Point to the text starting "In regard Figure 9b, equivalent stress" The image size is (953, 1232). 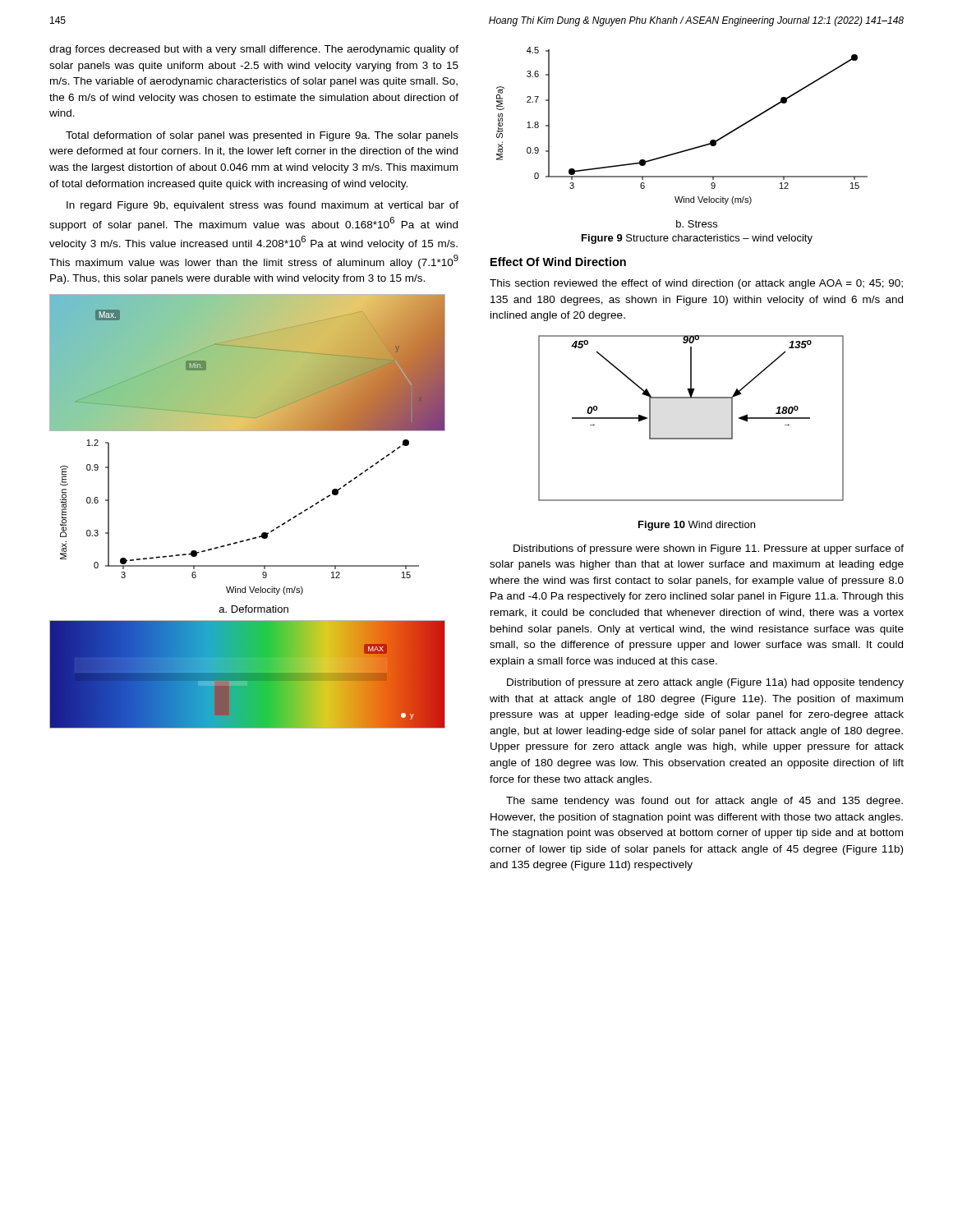[x=254, y=241]
